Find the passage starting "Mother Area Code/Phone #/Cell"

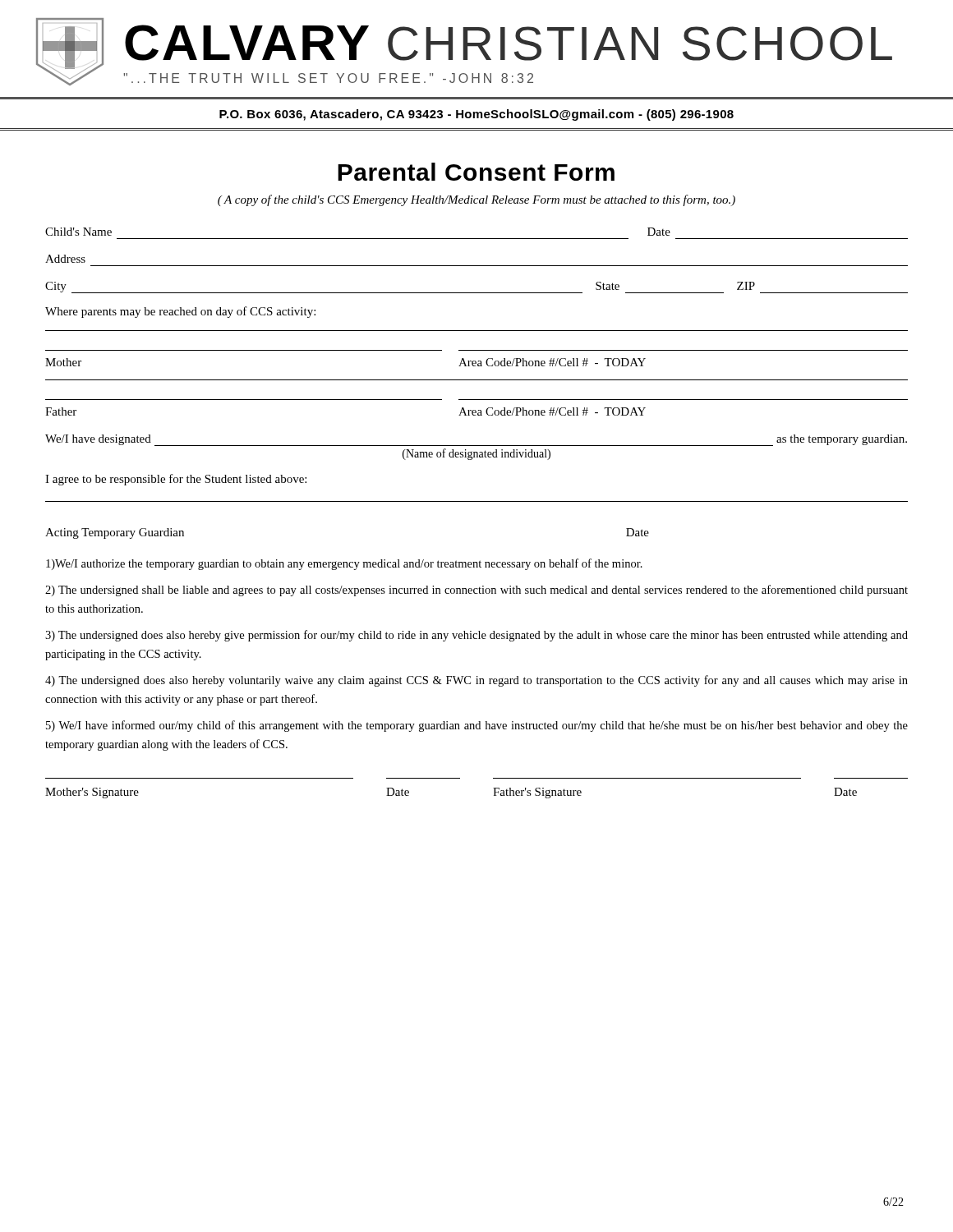476,350
